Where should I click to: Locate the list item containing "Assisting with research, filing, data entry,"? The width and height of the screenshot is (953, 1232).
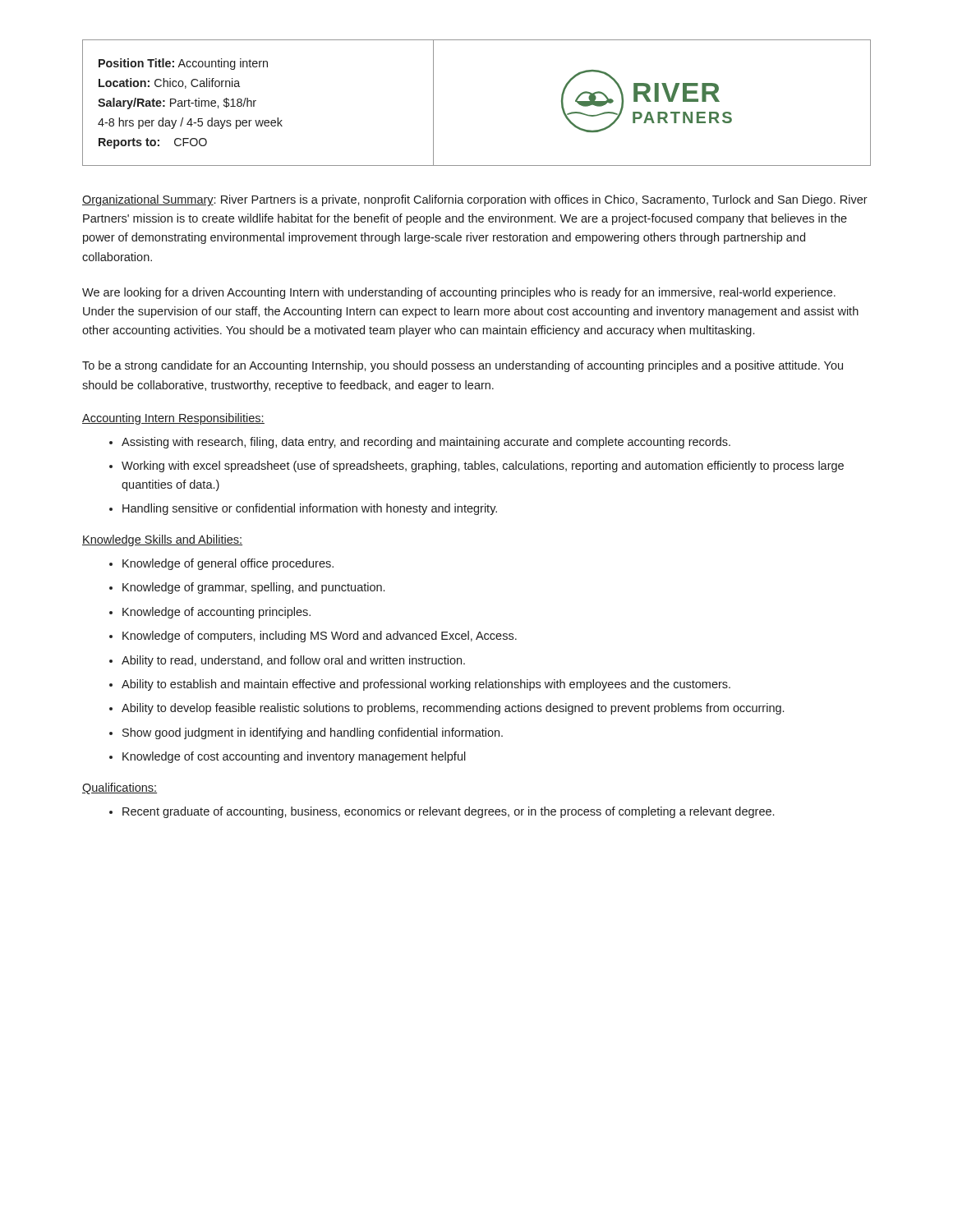tap(426, 442)
